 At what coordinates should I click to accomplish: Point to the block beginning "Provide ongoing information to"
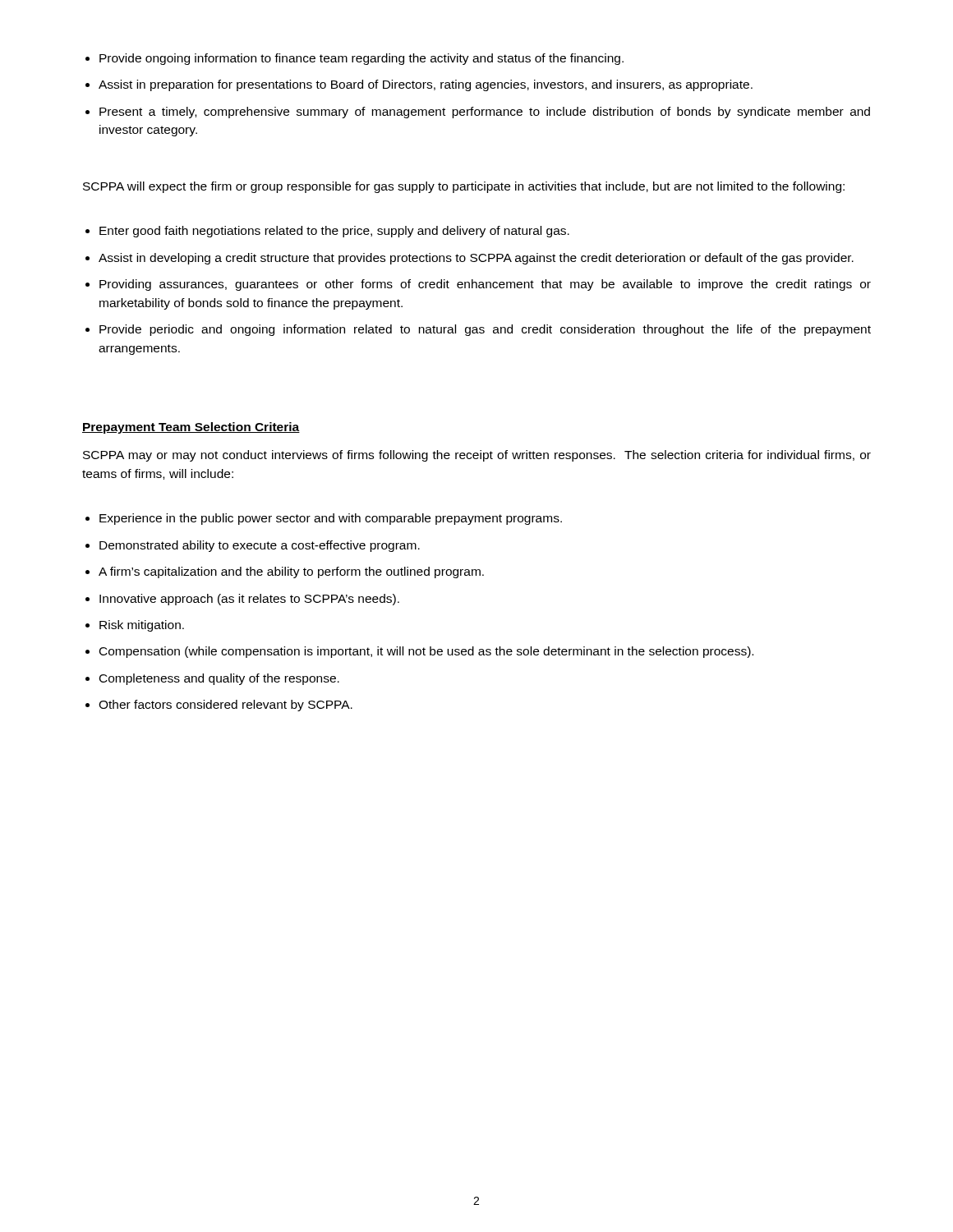click(476, 59)
